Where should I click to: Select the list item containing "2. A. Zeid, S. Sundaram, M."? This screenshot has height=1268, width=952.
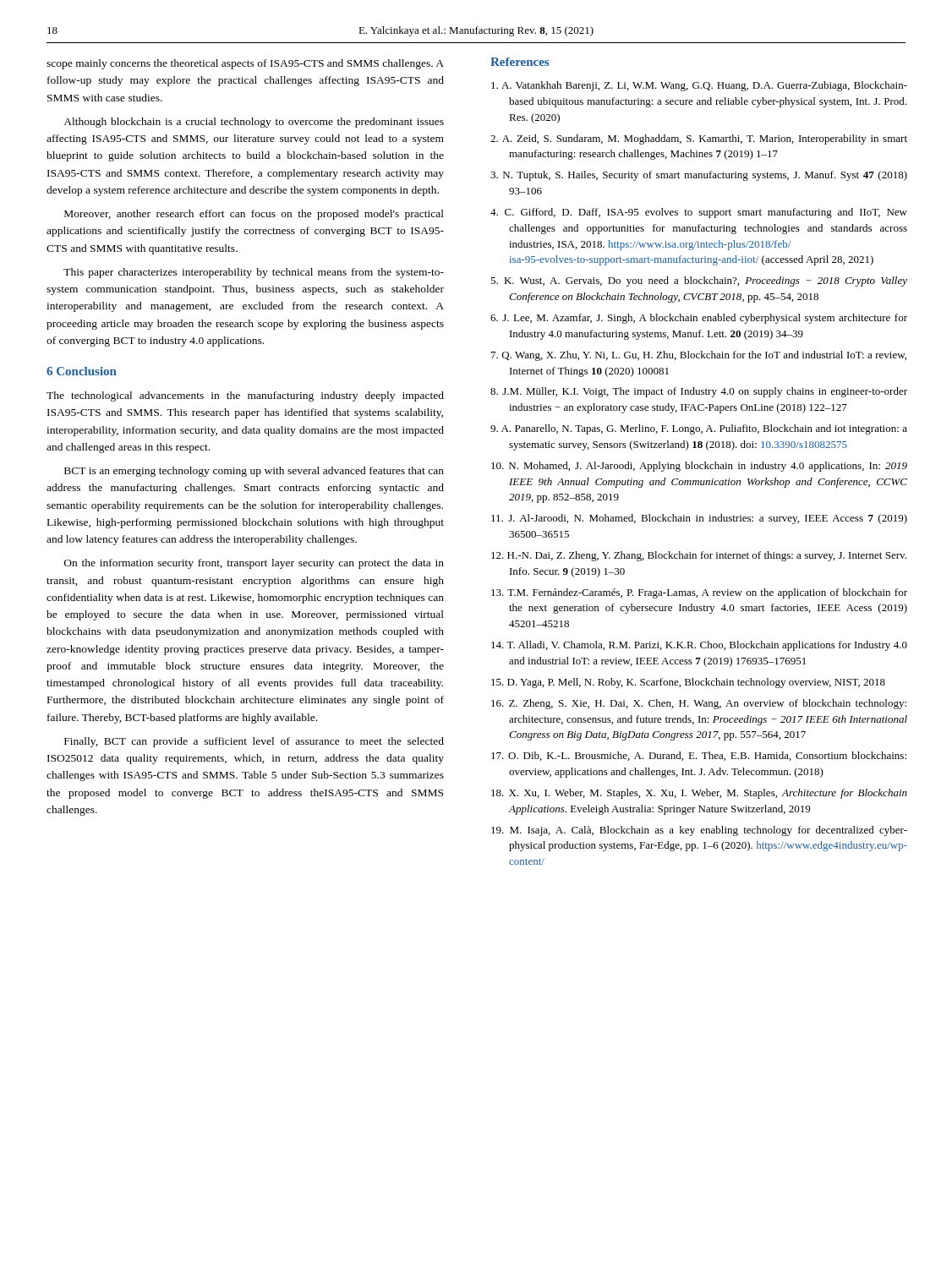699,146
